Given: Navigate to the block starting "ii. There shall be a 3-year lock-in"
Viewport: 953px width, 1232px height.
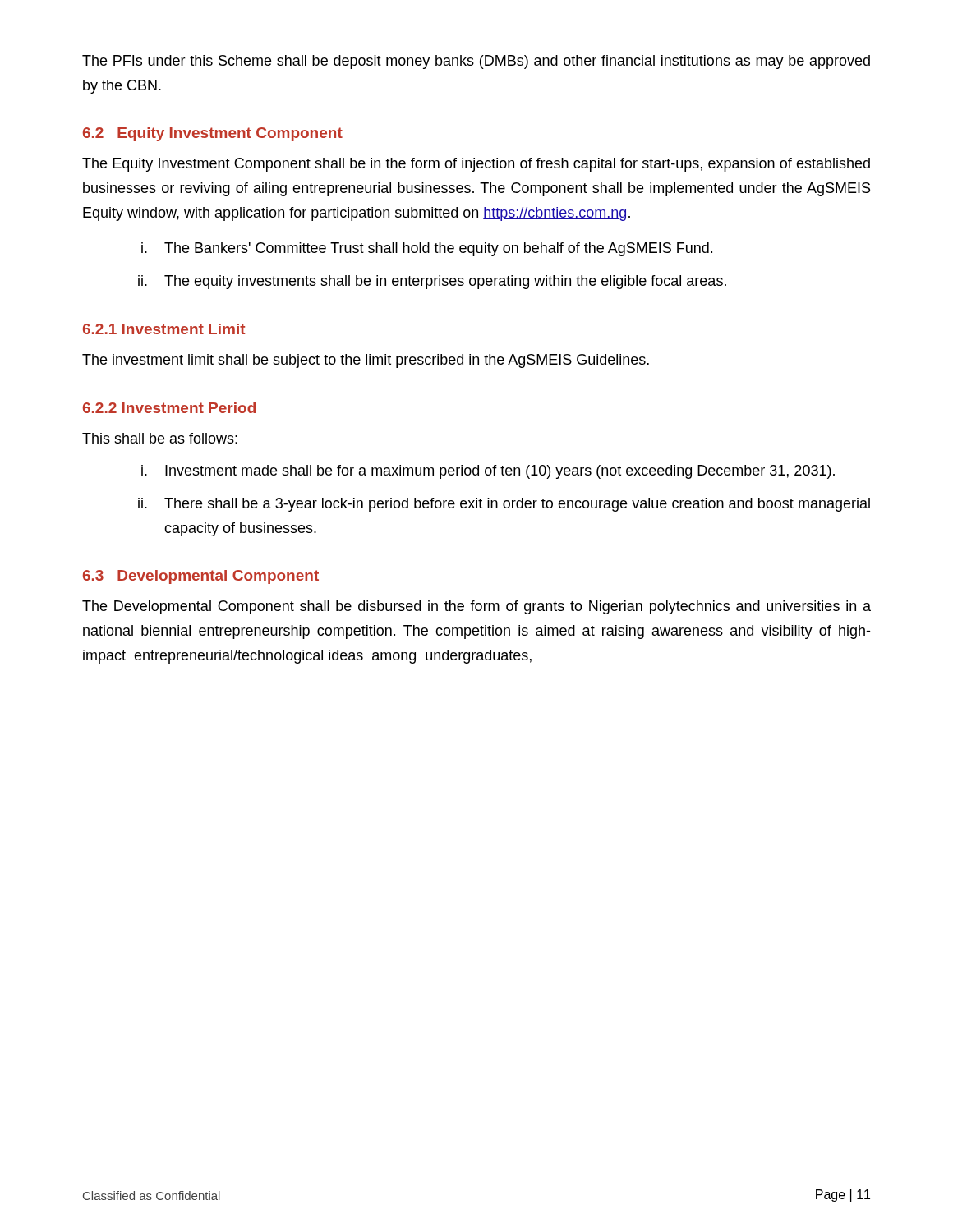Looking at the screenshot, I should tap(476, 516).
